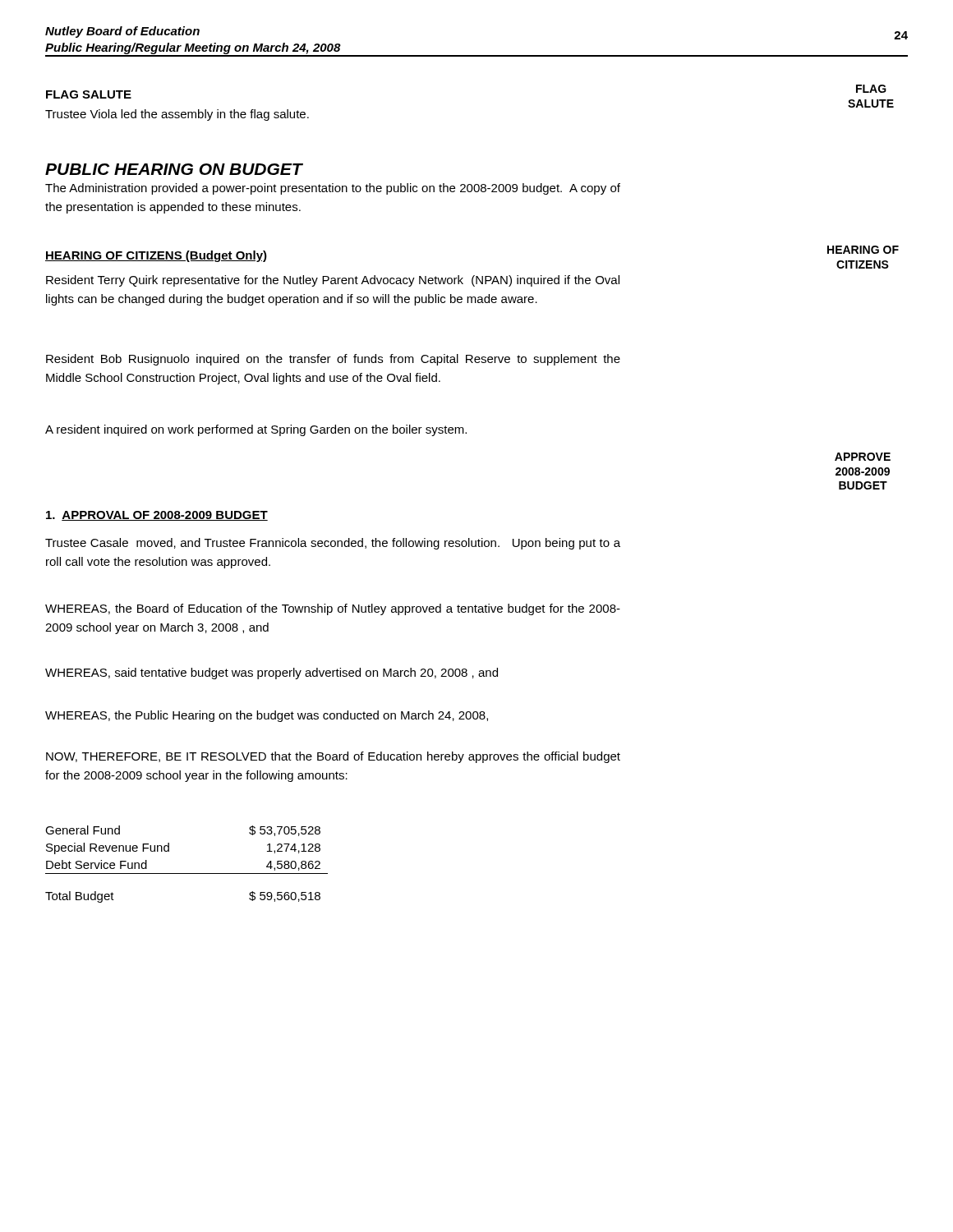Find the block starting "WHEREAS, the Public Hearing on"

[333, 716]
